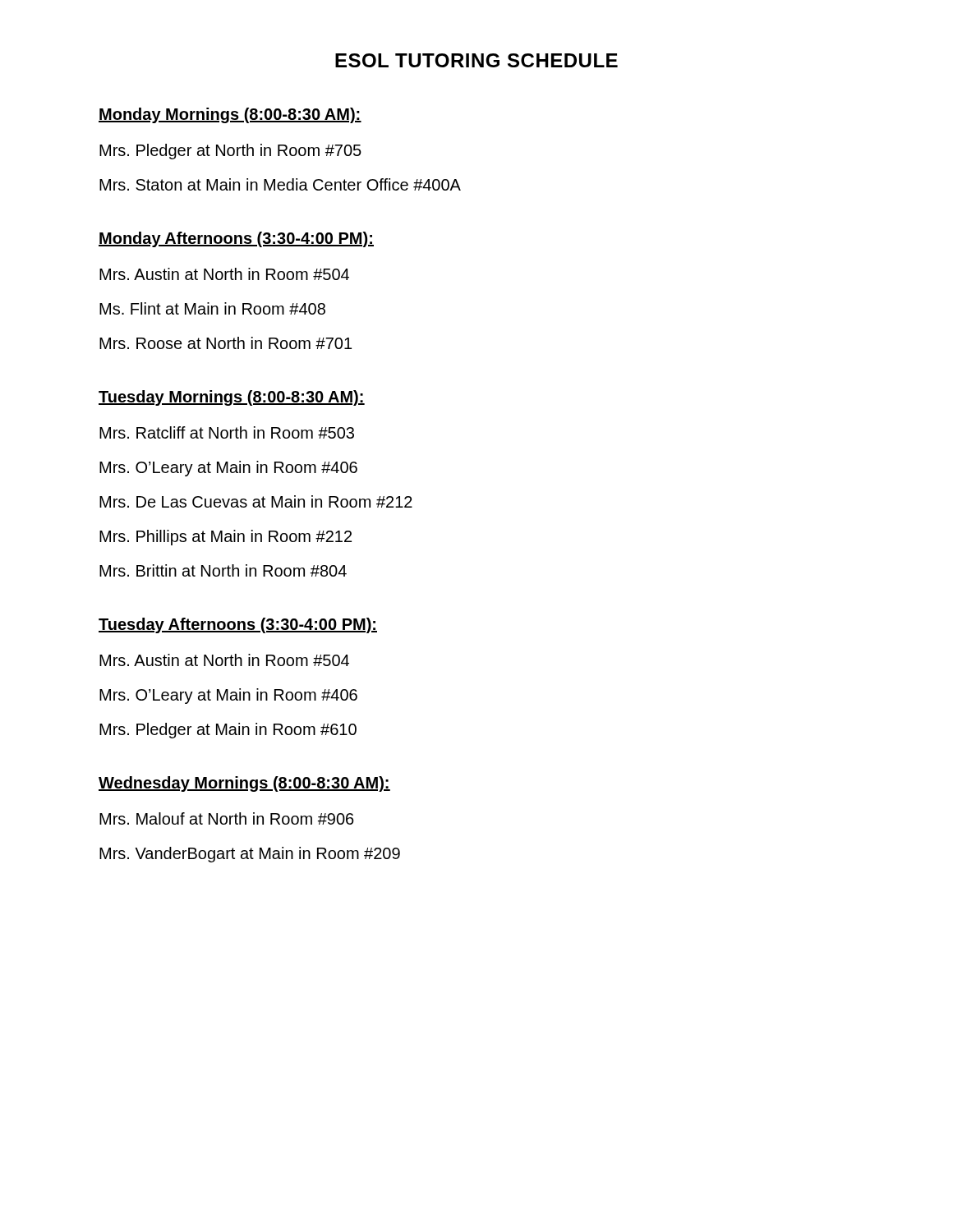The height and width of the screenshot is (1232, 953).
Task: Find the passage starting "Mrs. Pledger at North in"
Action: 230,150
